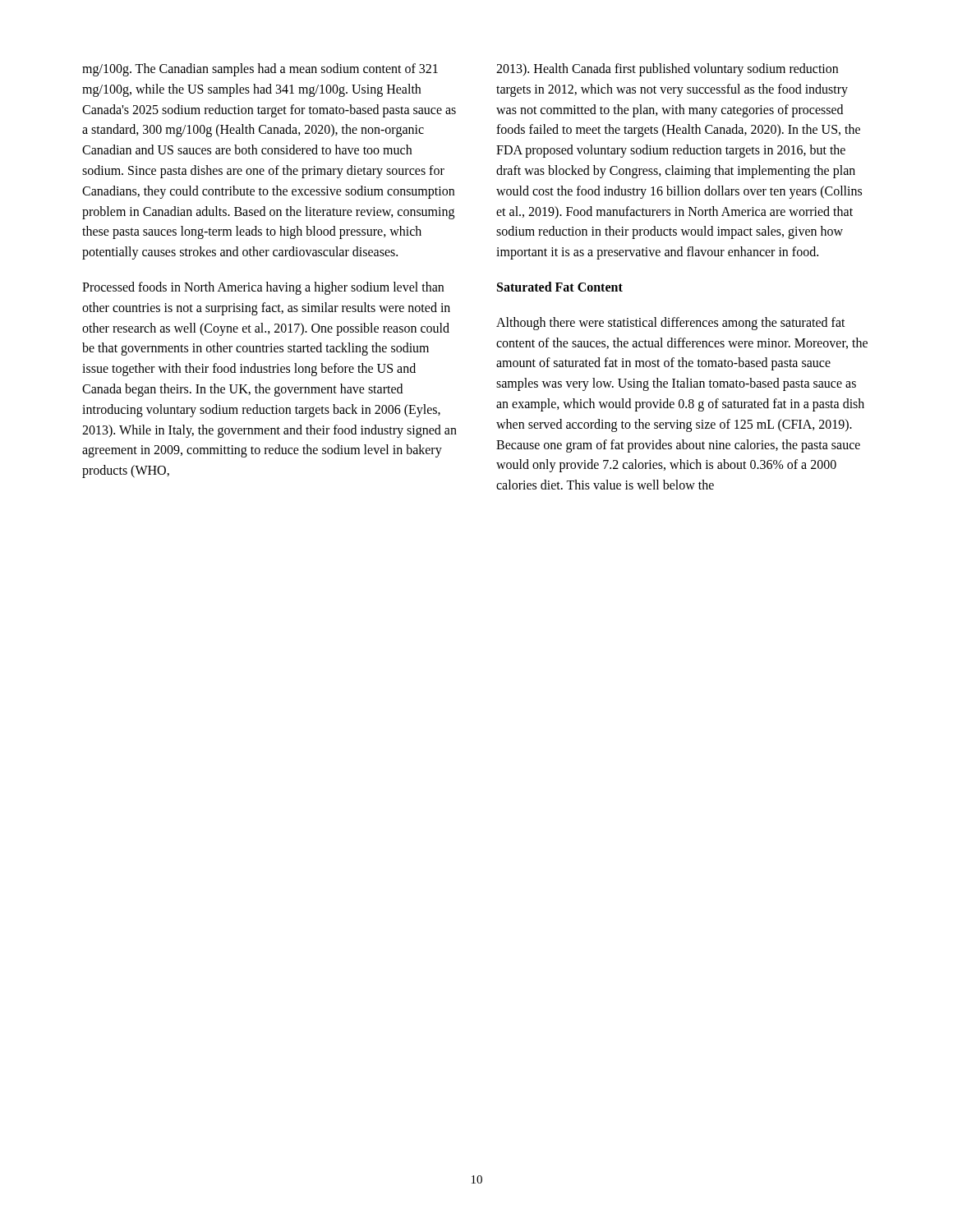
Task: Locate the text block starting "2013). Health Canada first published voluntary"
Action: (684, 161)
